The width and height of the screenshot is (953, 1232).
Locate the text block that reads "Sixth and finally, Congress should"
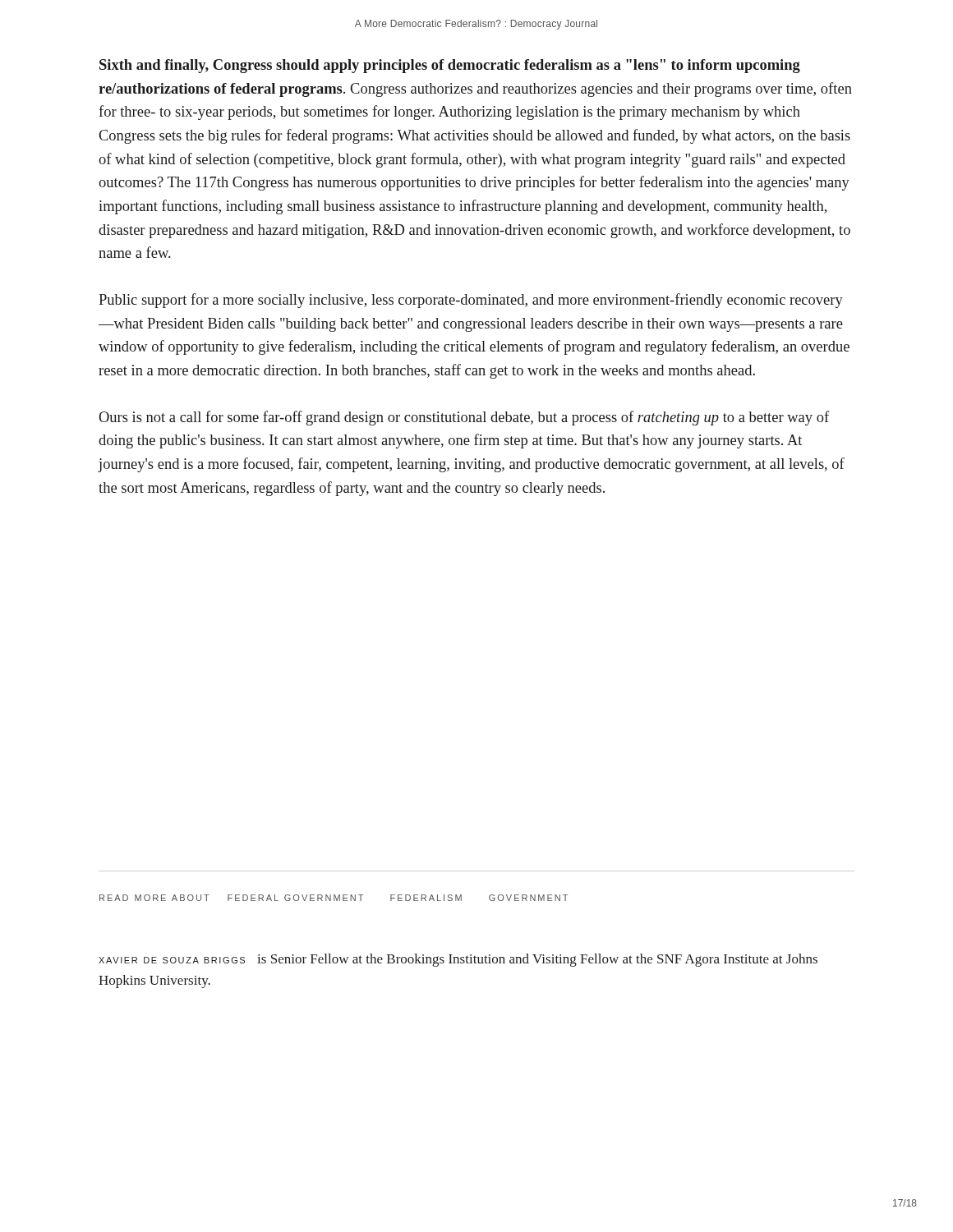[475, 159]
